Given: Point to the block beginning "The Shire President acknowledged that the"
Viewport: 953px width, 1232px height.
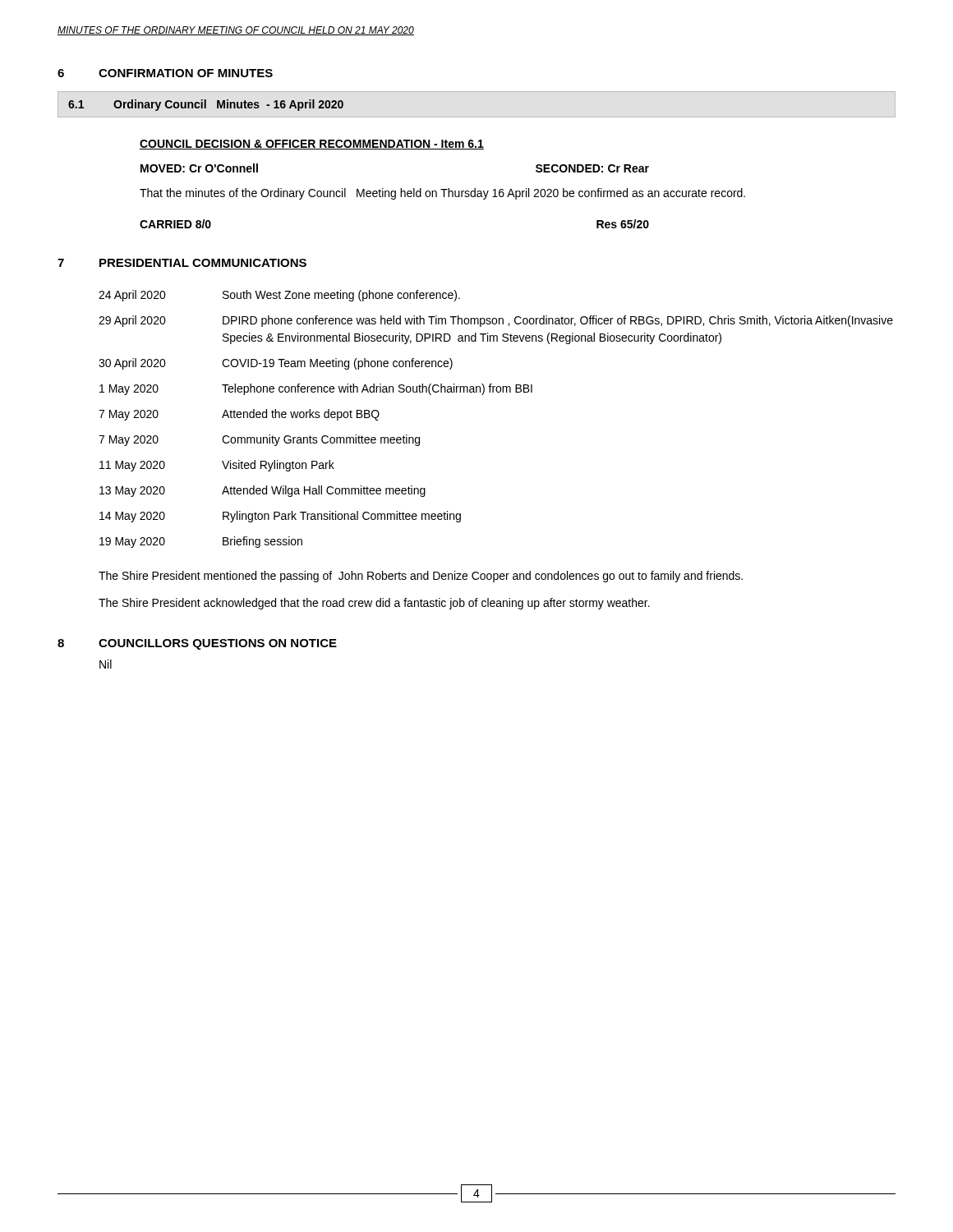Looking at the screenshot, I should [374, 603].
